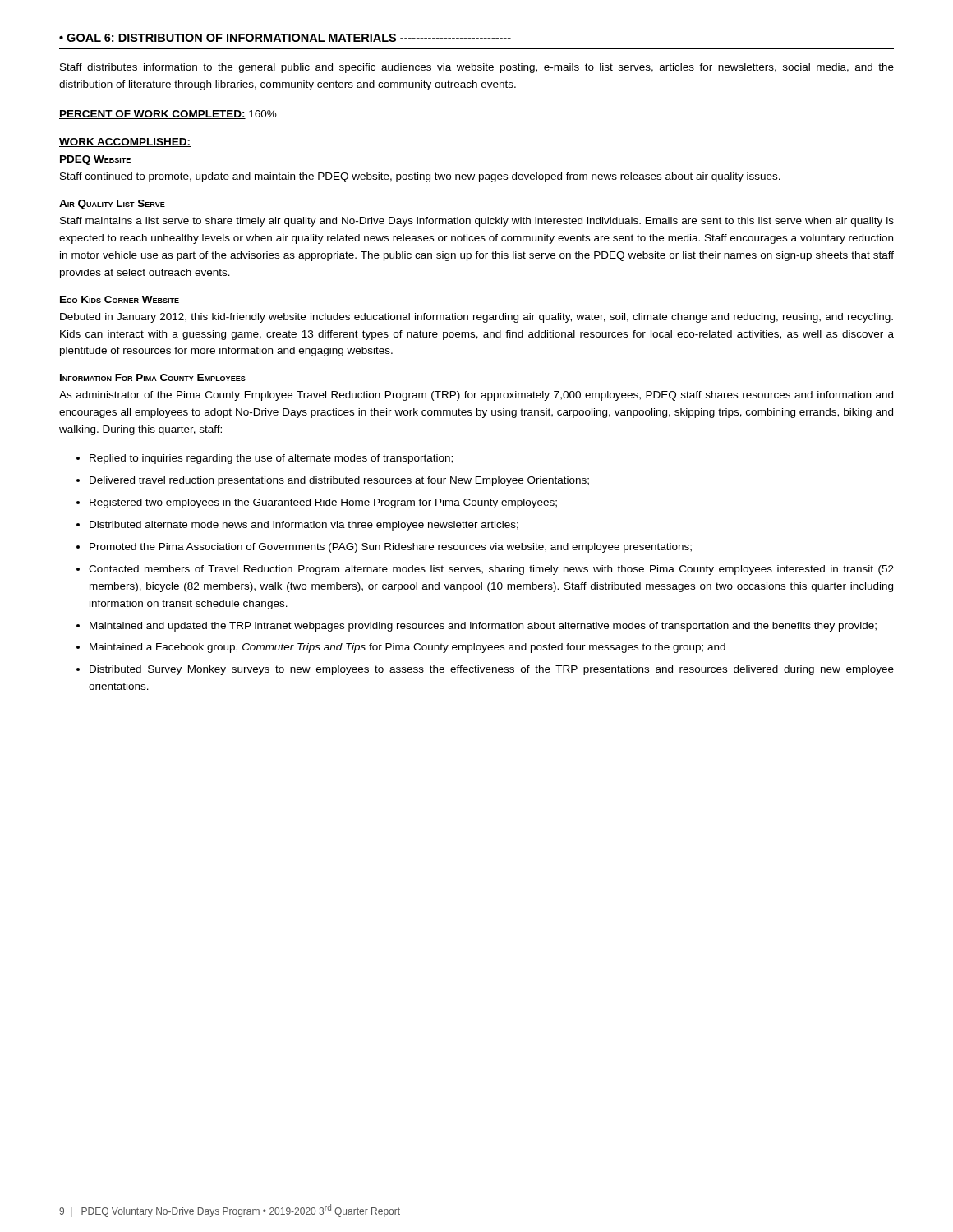Locate the block of text that opens with "Contacted members of Travel Reduction Program alternate"
Screen dimensions: 1232x953
491,586
